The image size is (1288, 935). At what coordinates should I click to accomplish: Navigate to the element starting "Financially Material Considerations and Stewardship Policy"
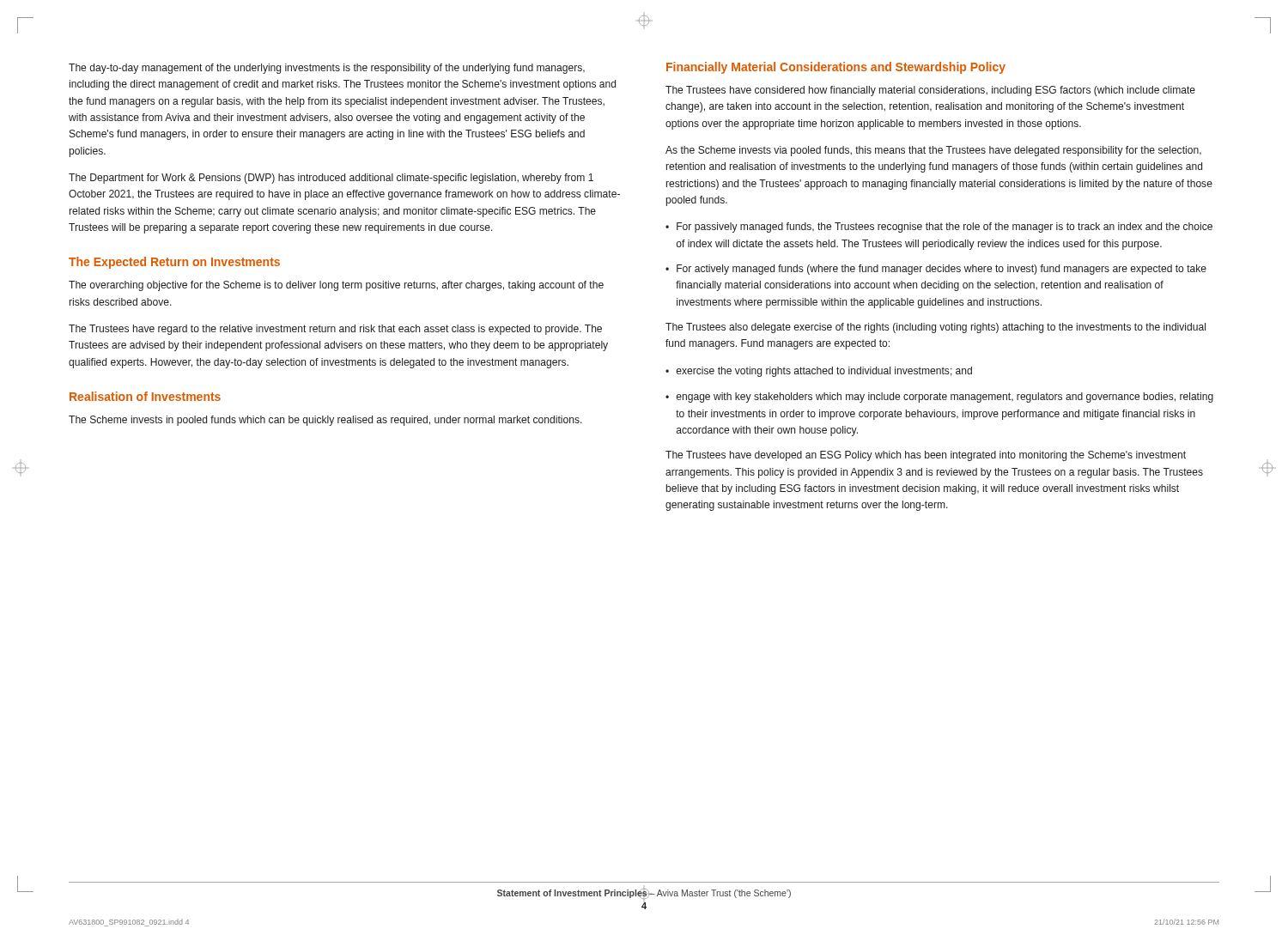(942, 67)
